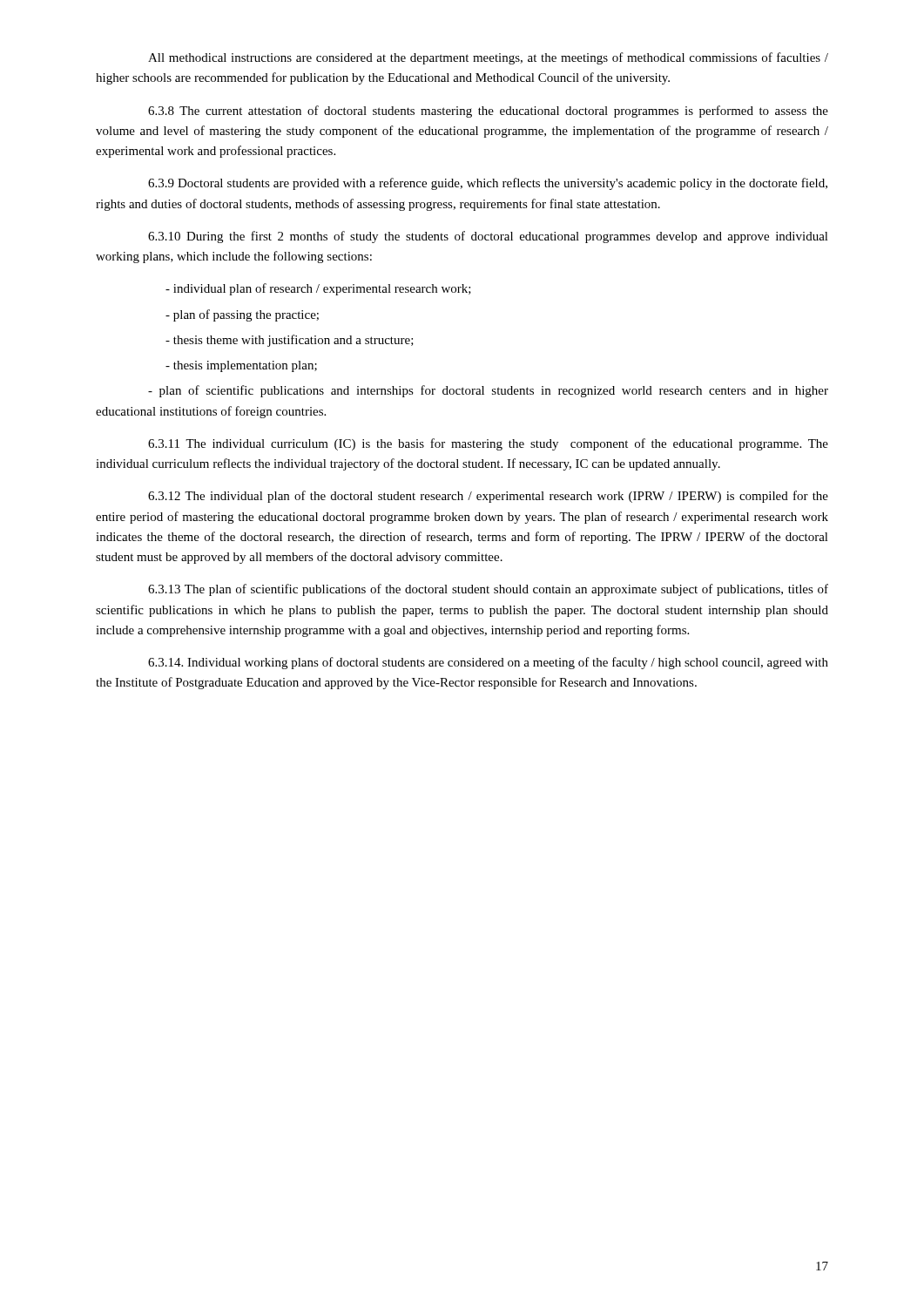
Task: Find the text block that reads "3.12 The individual plan of"
Action: 462,527
